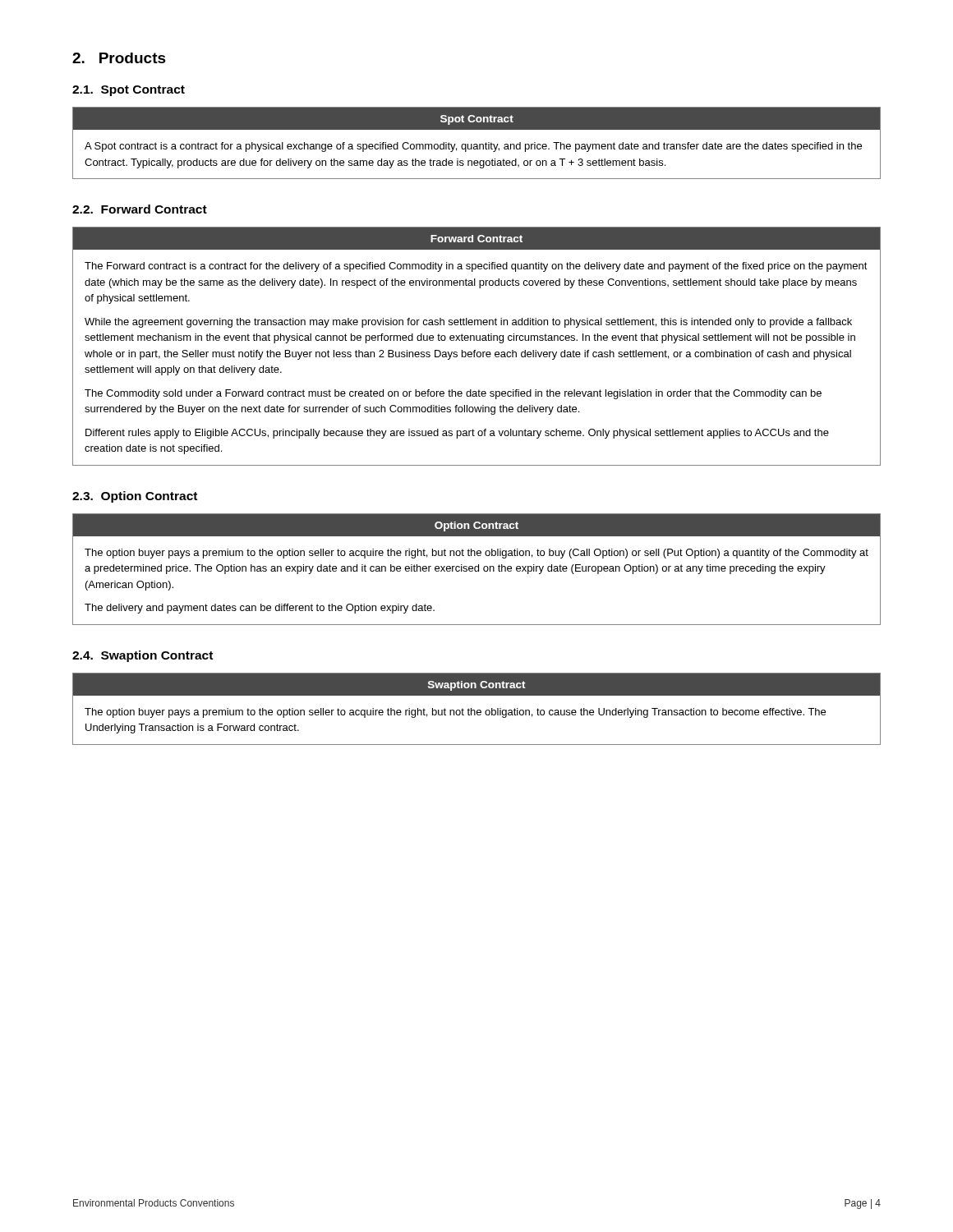The width and height of the screenshot is (953, 1232).
Task: Point to the text block starting "2.4. Swaption Contract"
Action: (143, 655)
